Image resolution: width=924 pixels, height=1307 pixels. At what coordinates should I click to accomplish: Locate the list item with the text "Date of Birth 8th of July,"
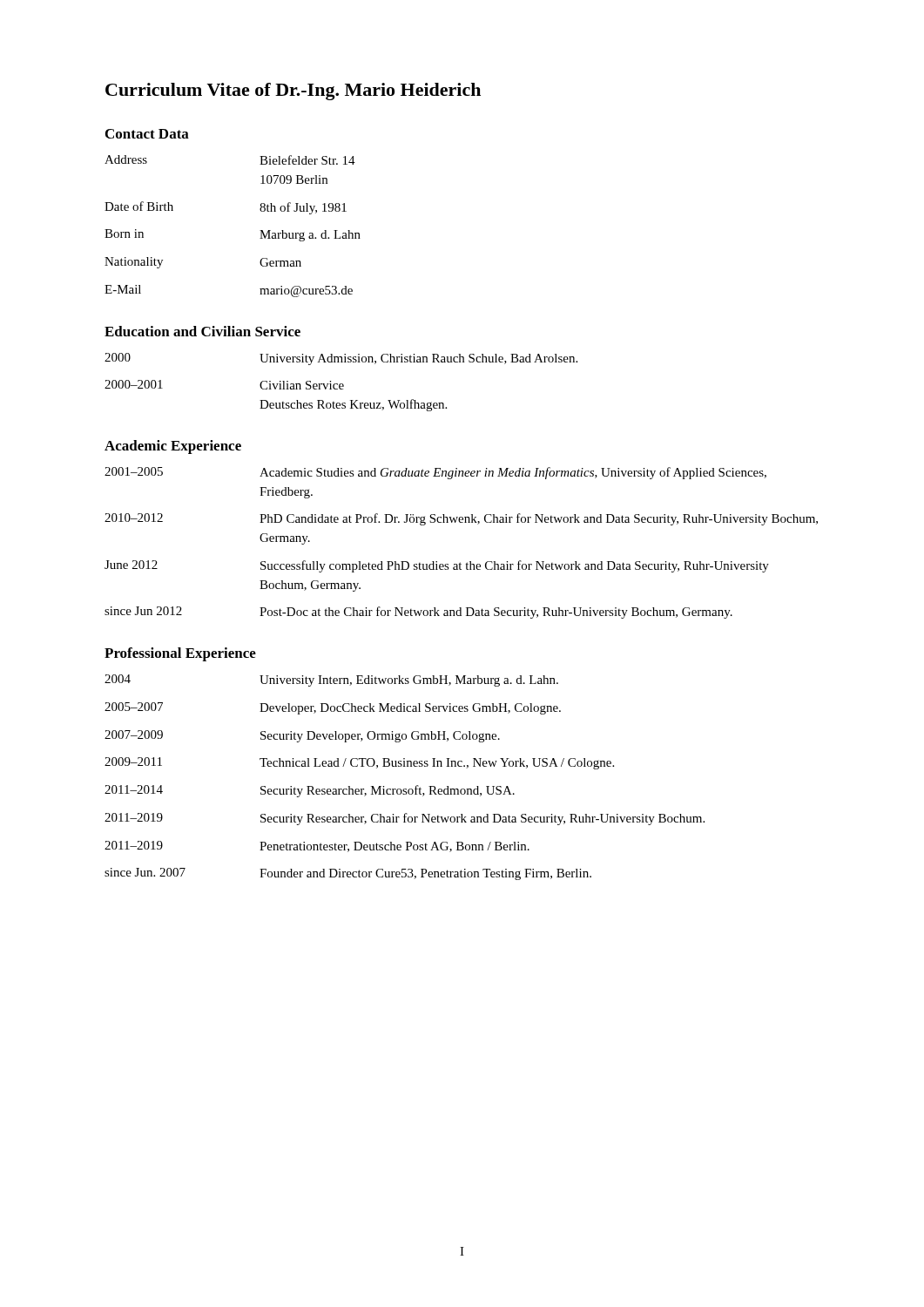142,208
